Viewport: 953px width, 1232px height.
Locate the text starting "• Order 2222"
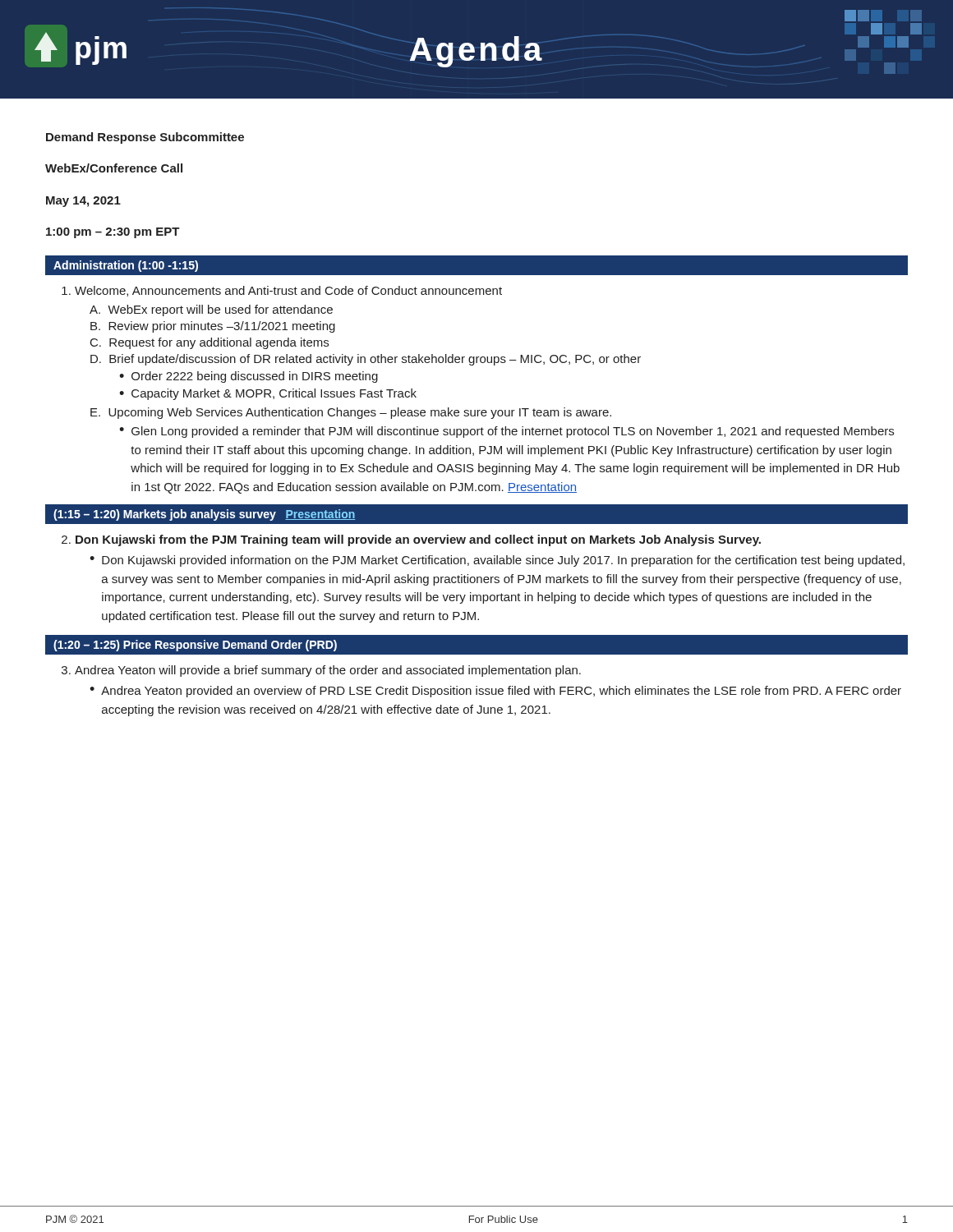pos(249,376)
